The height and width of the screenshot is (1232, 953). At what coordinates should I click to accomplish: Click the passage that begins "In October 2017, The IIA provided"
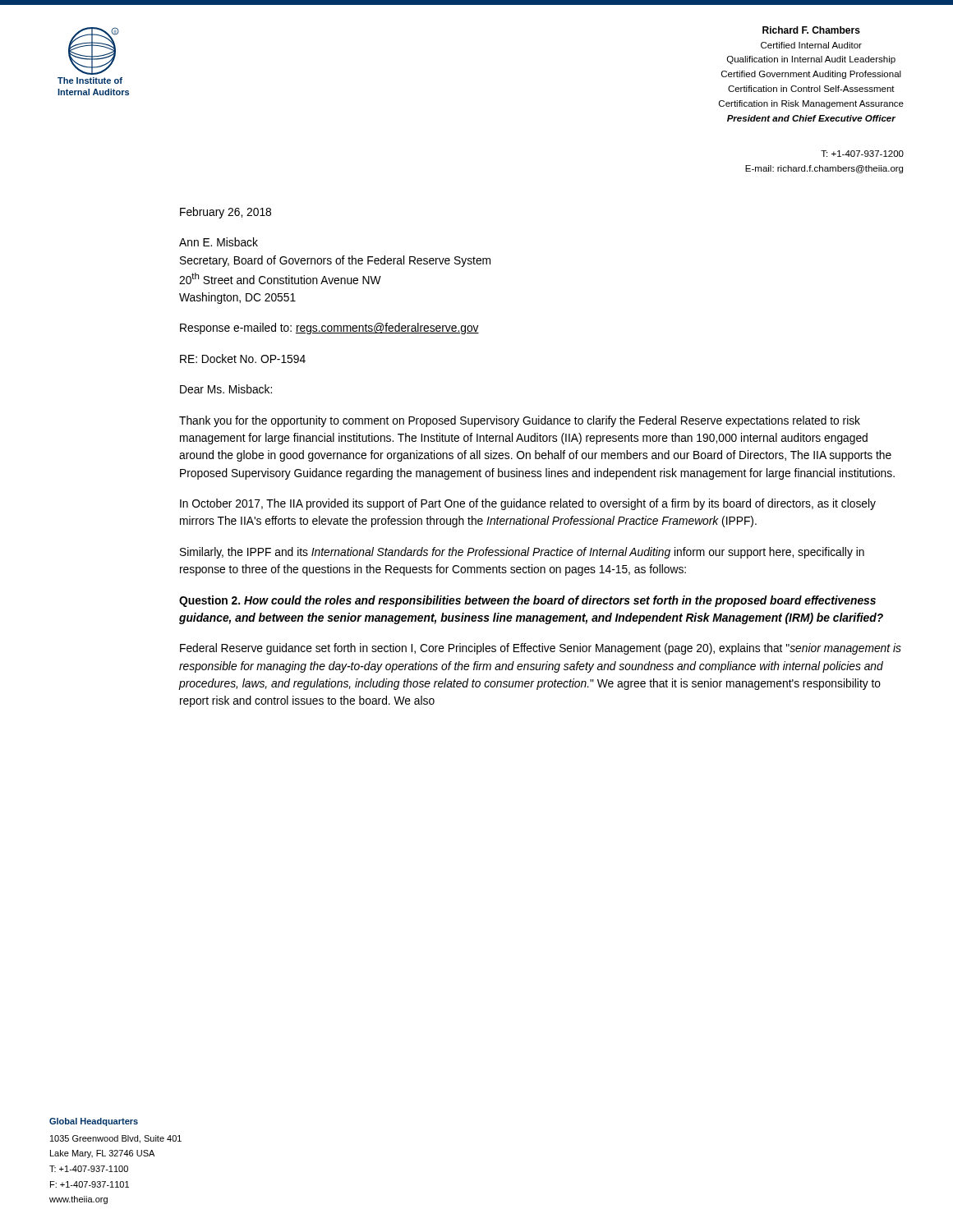[x=541, y=513]
